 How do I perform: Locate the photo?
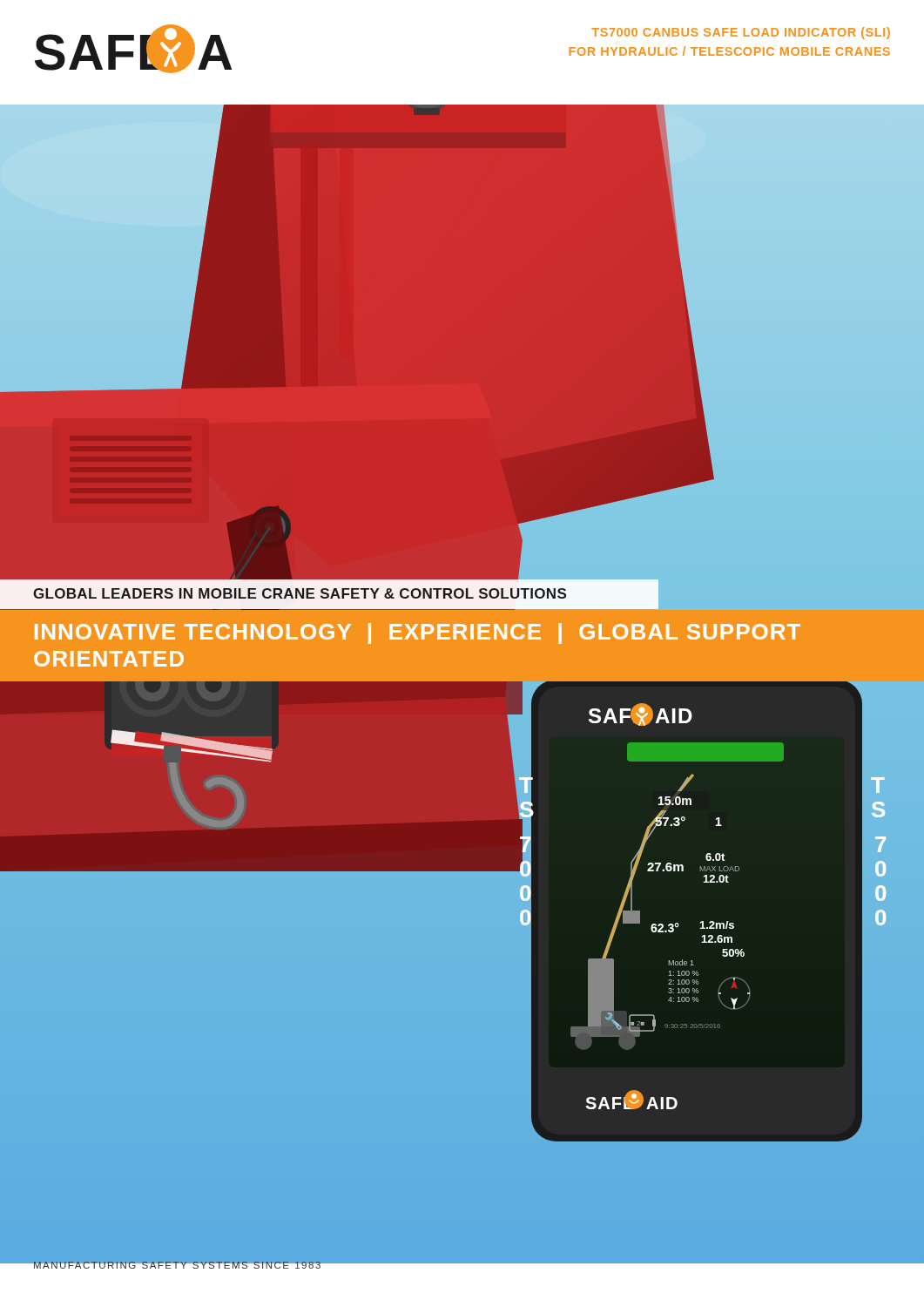(462, 675)
